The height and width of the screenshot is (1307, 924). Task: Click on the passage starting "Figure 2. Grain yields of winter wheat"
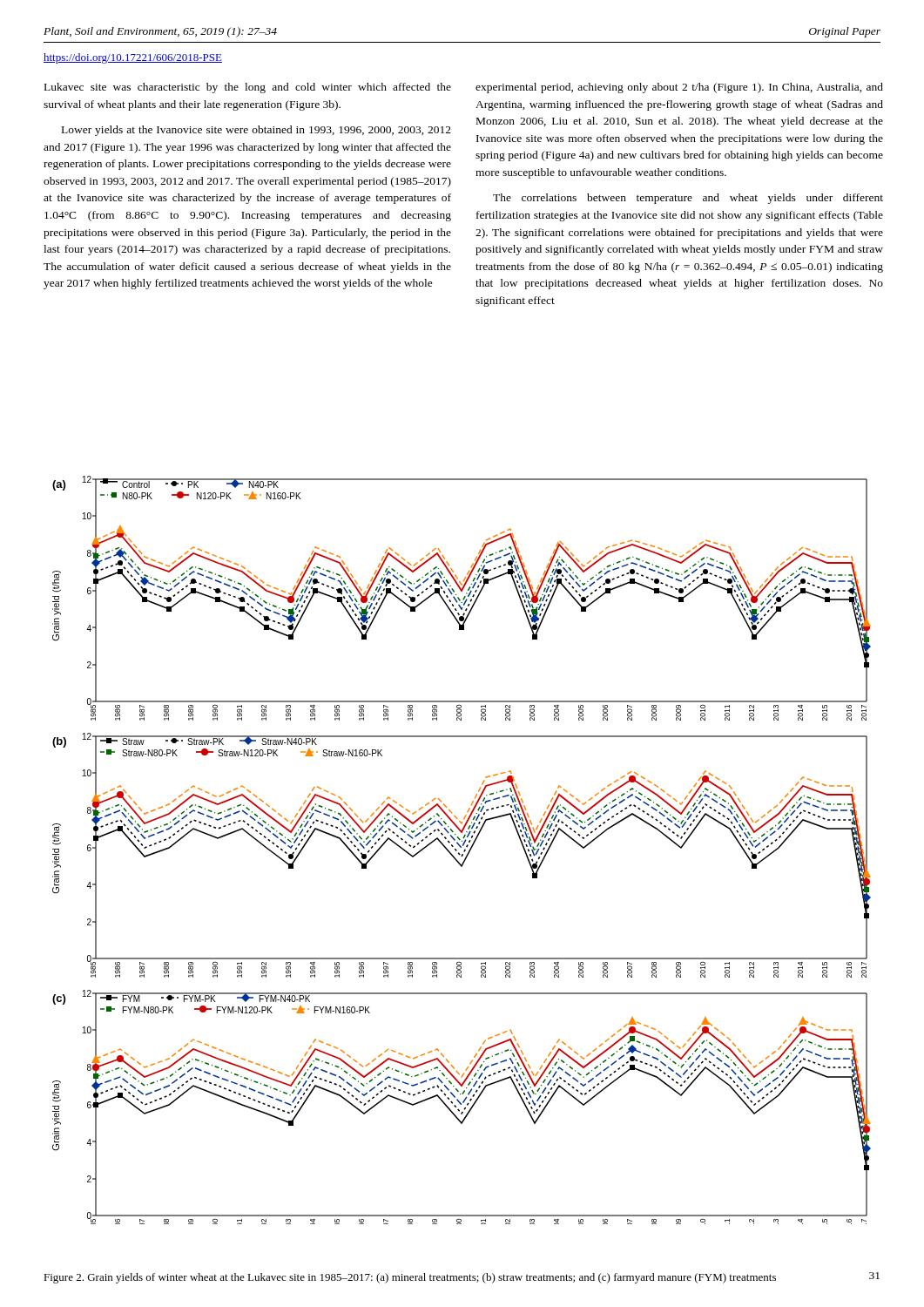[410, 1277]
